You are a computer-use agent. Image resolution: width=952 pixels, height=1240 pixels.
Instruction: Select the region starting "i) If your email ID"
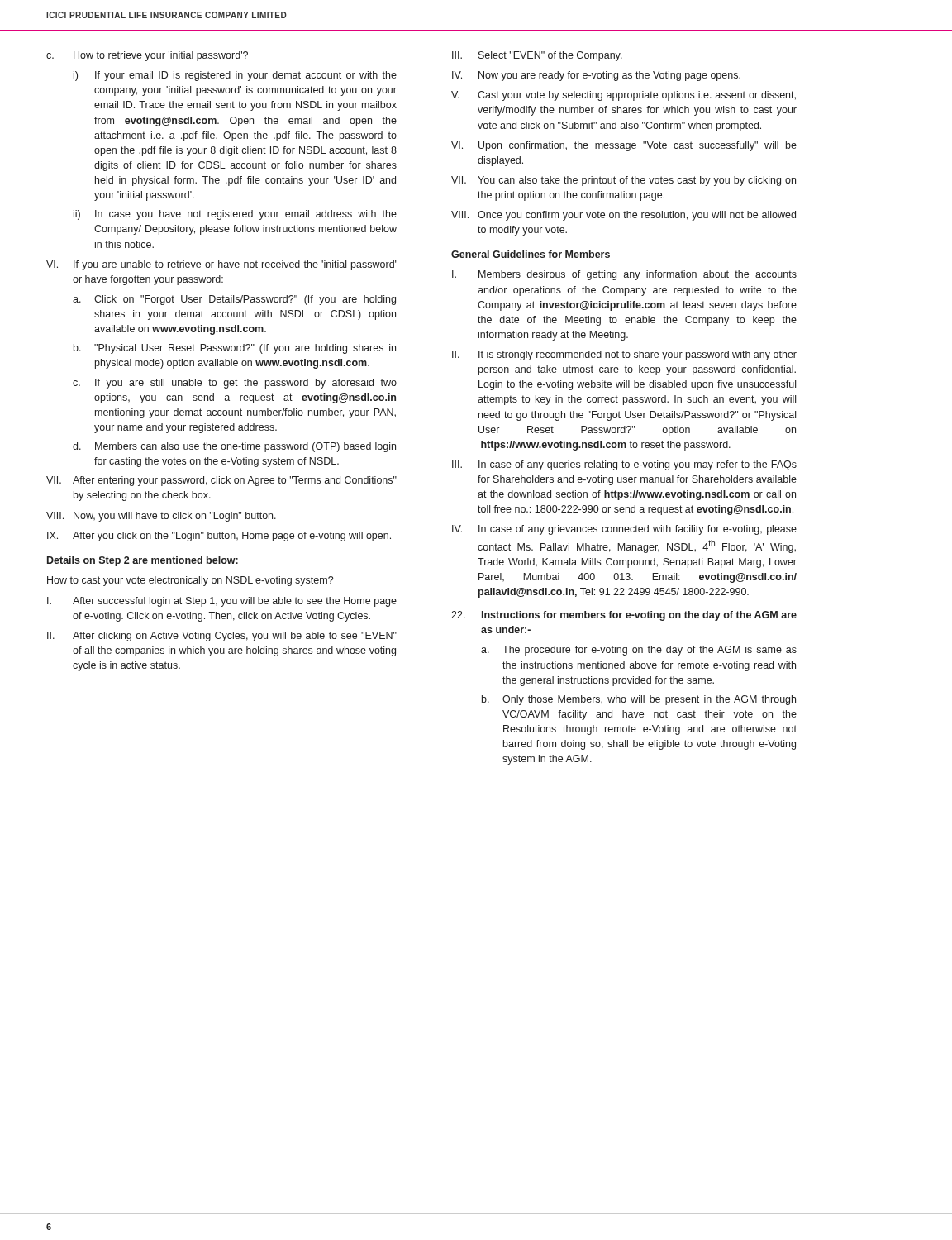pyautogui.click(x=235, y=135)
